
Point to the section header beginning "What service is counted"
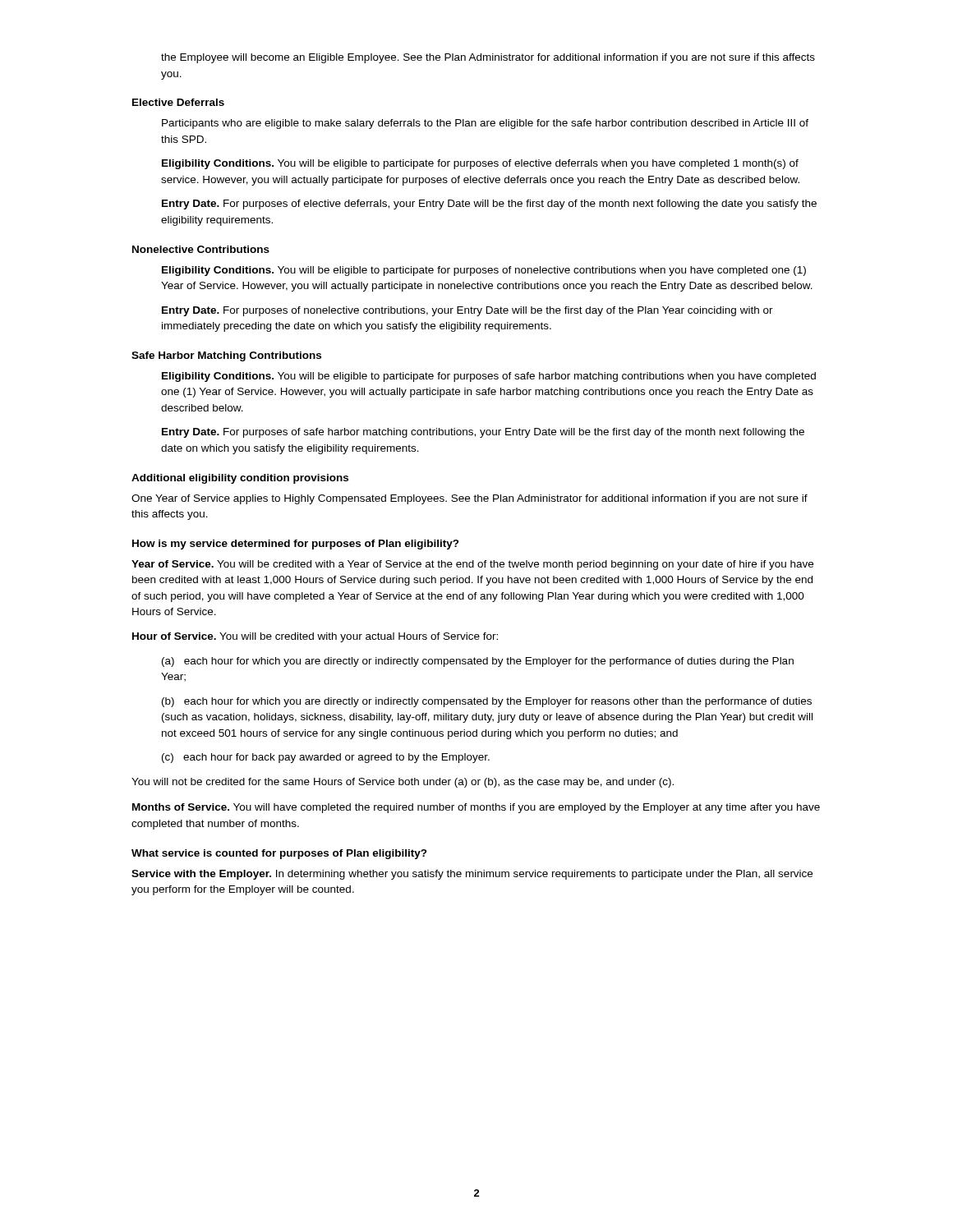pyautogui.click(x=279, y=853)
